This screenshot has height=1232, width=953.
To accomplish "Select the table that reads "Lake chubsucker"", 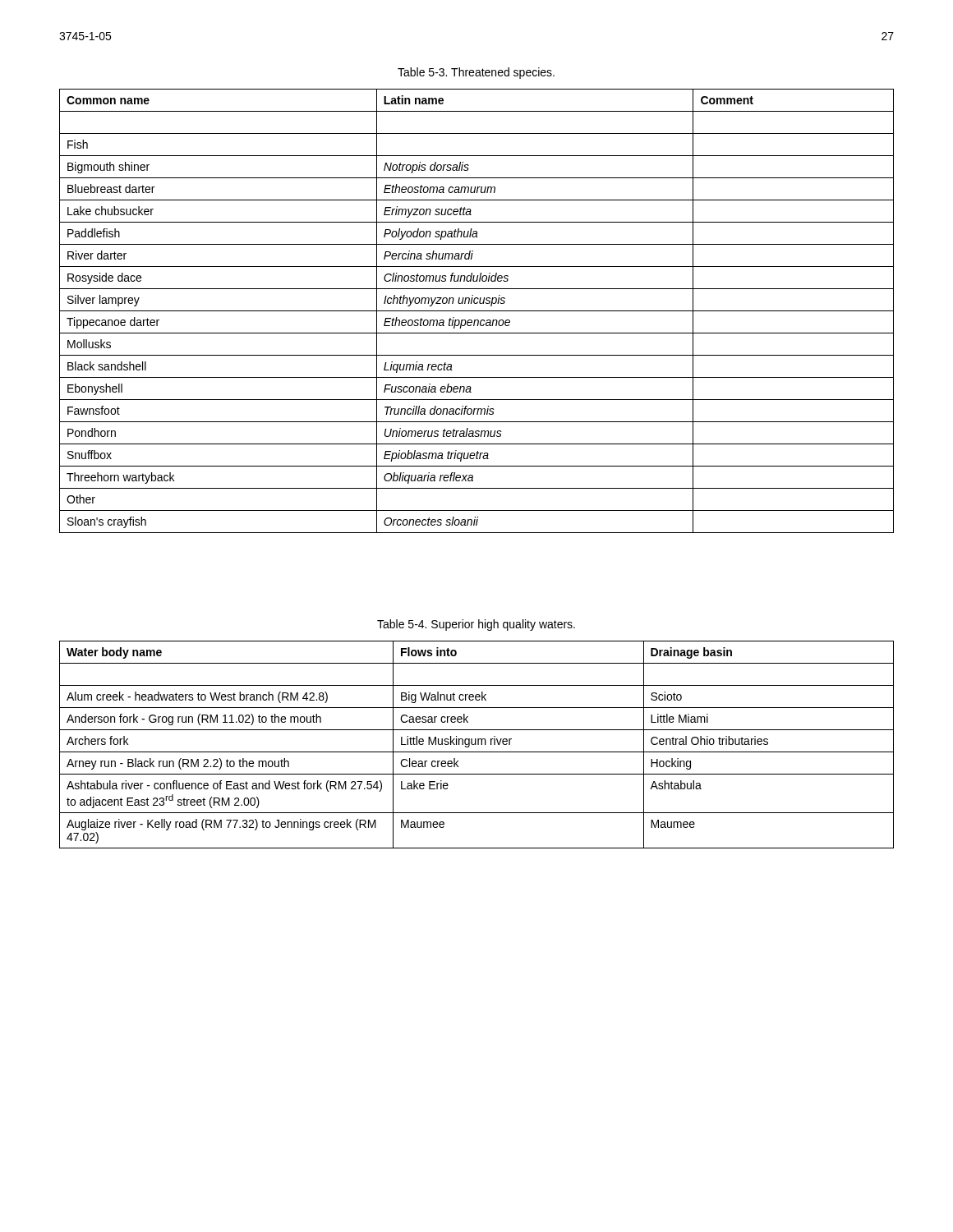I will tap(476, 311).
